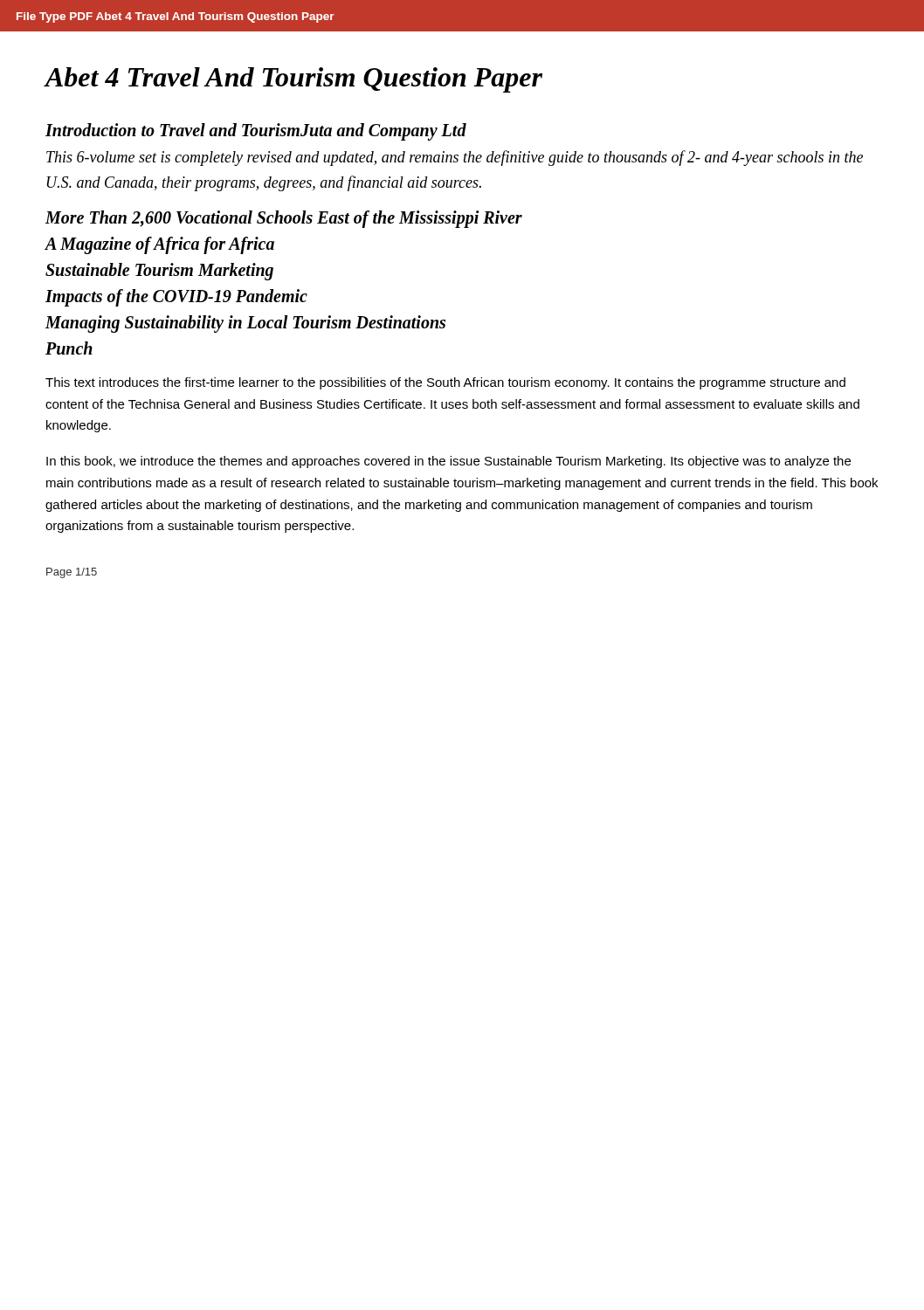This screenshot has width=924, height=1310.
Task: Click on the text block that says "This text introduces the first-time learner to the"
Action: [x=453, y=404]
